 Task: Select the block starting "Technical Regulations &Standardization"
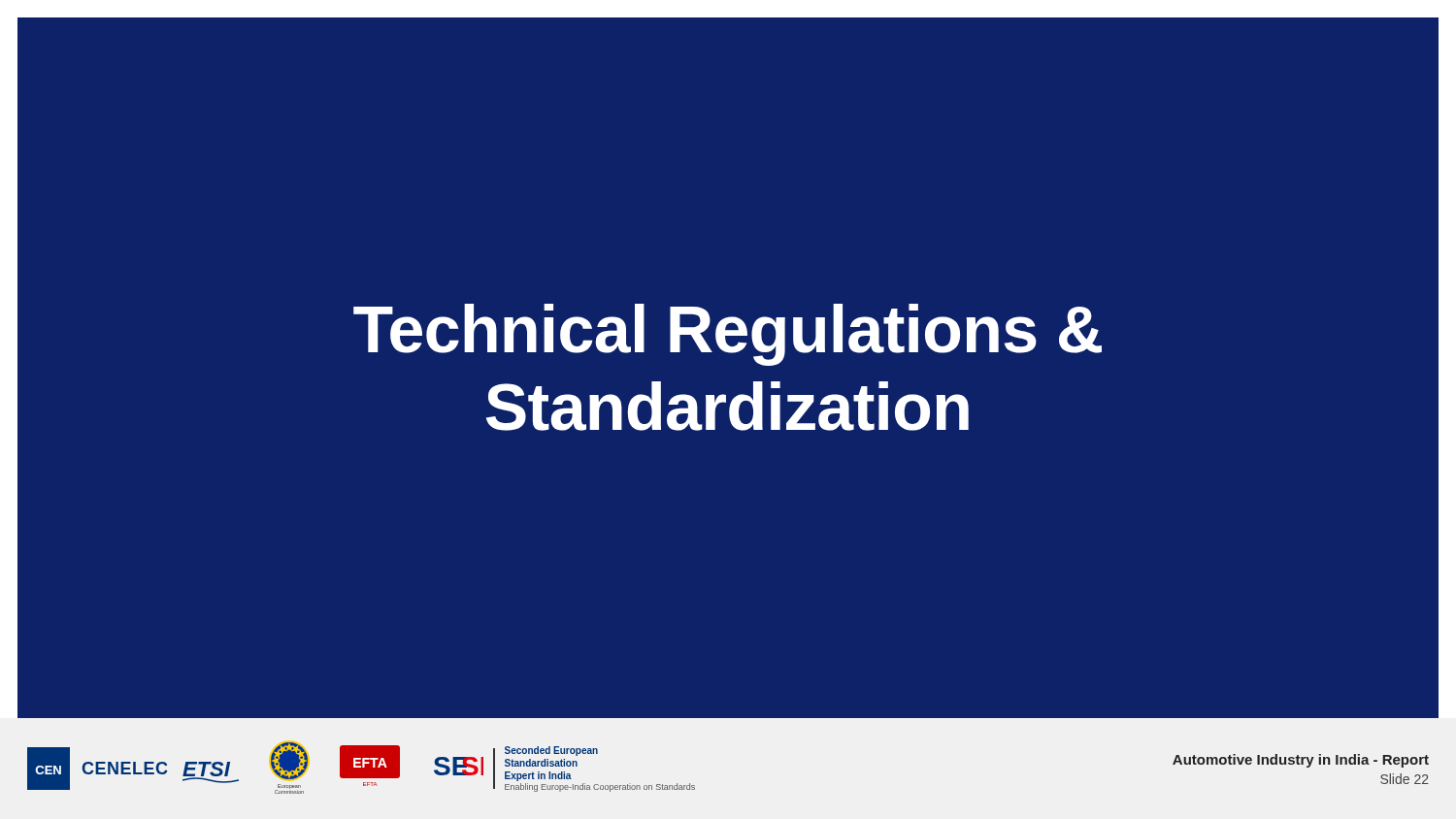point(728,368)
